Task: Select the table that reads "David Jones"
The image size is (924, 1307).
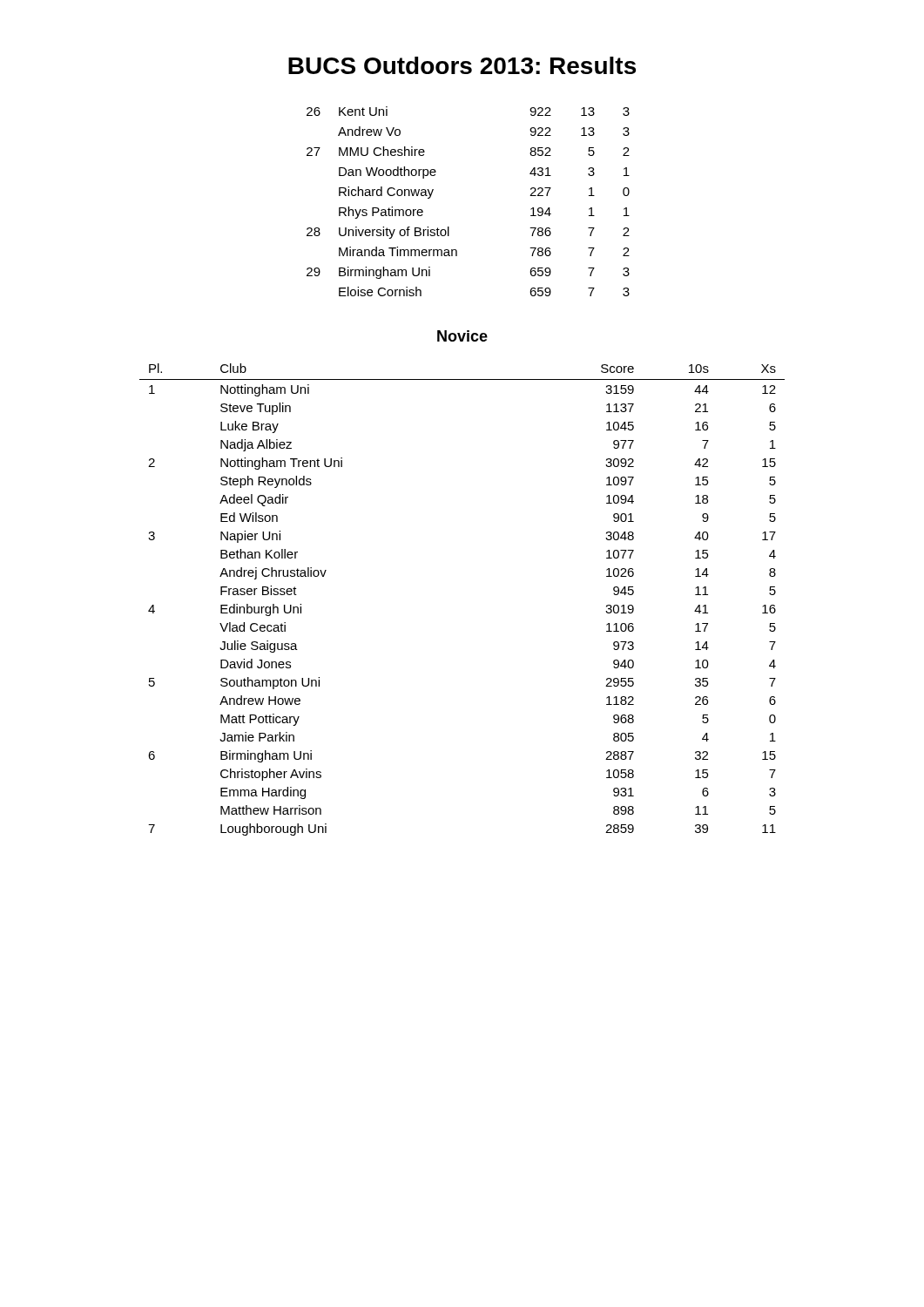Action: click(x=462, y=598)
